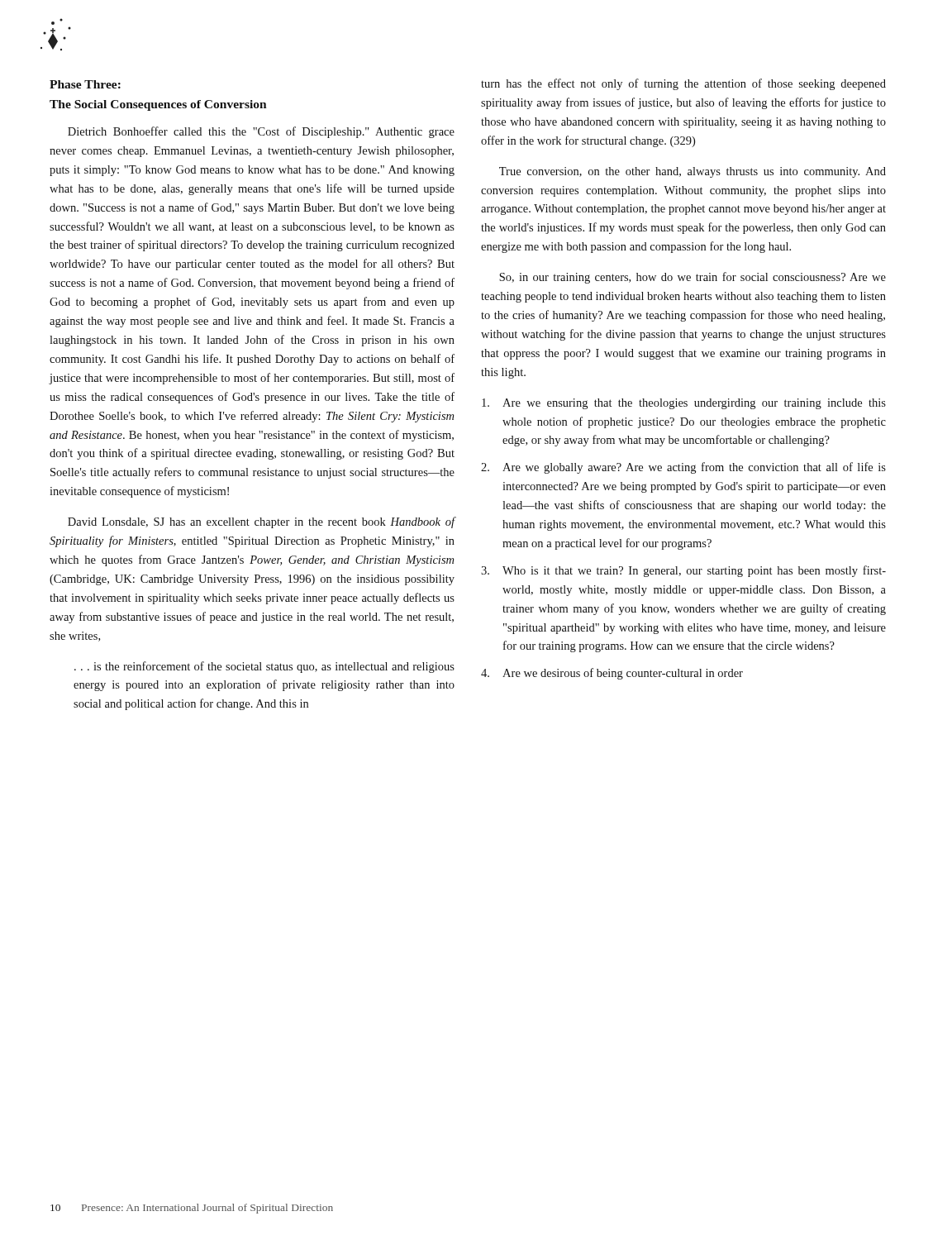Locate the list item that says "Are we ensuring that the theologies"
952x1240 pixels.
point(683,422)
